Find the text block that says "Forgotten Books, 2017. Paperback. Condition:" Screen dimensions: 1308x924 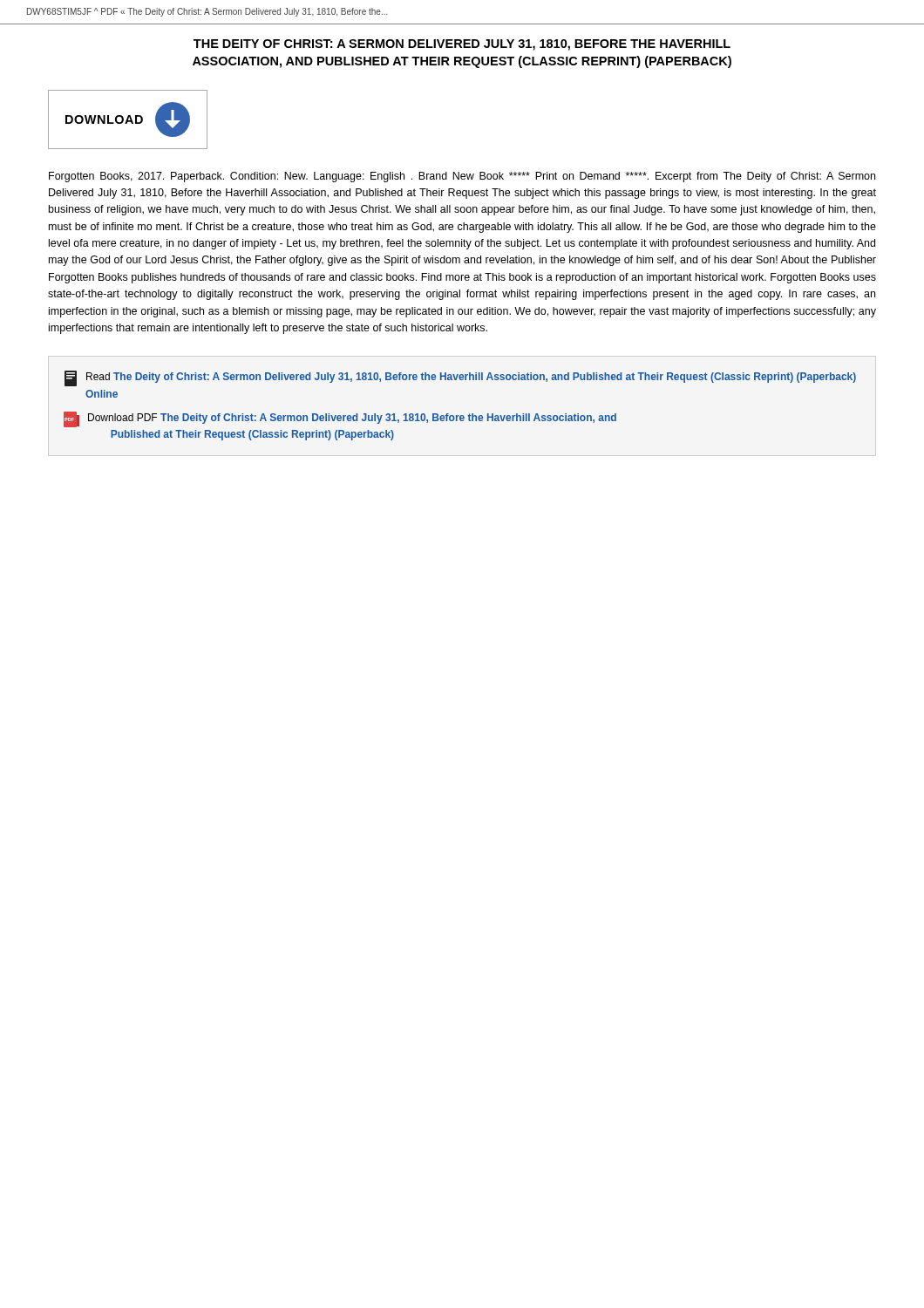coord(462,252)
